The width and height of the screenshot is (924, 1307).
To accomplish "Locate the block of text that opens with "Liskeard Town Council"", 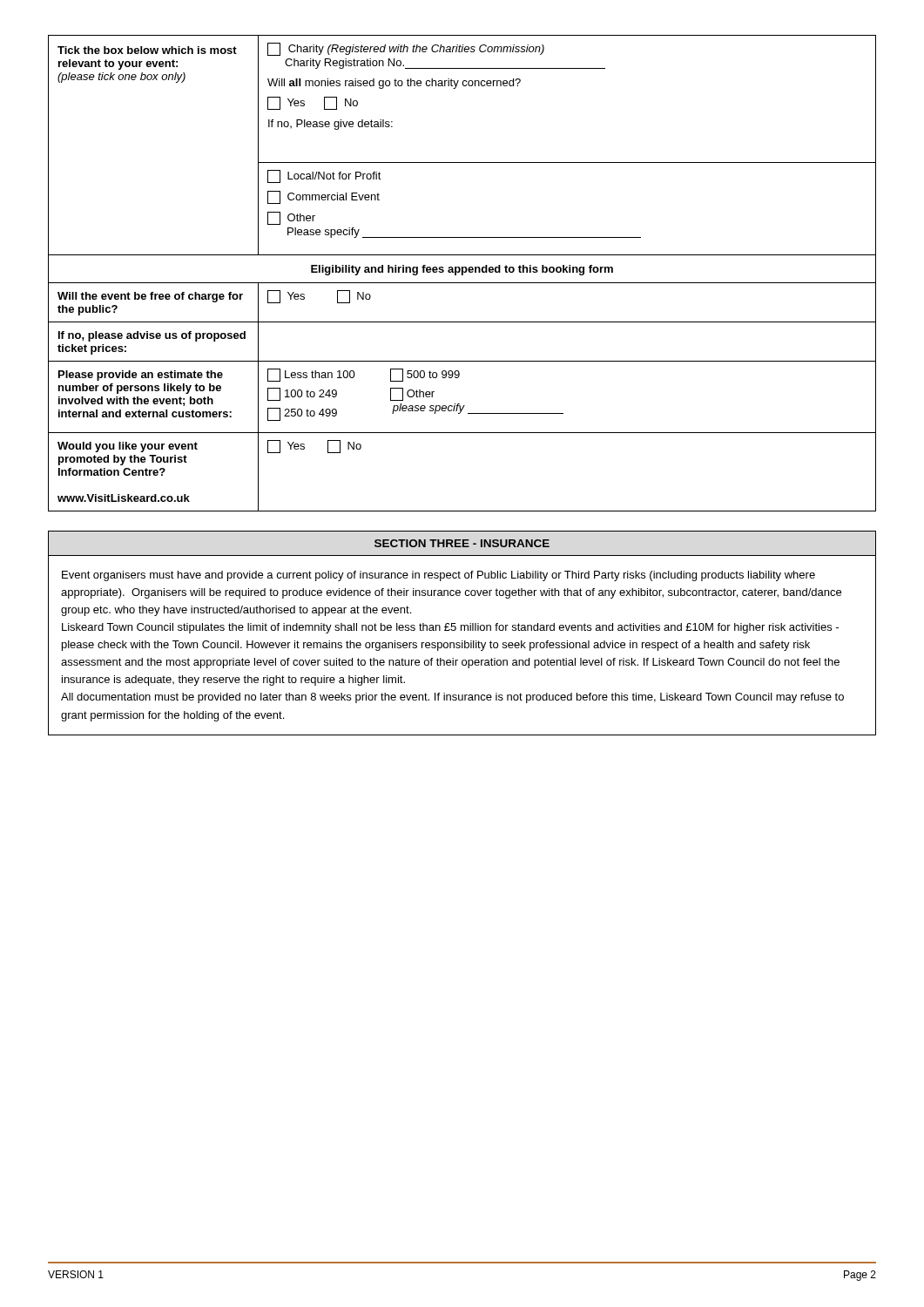I will [x=462, y=654].
